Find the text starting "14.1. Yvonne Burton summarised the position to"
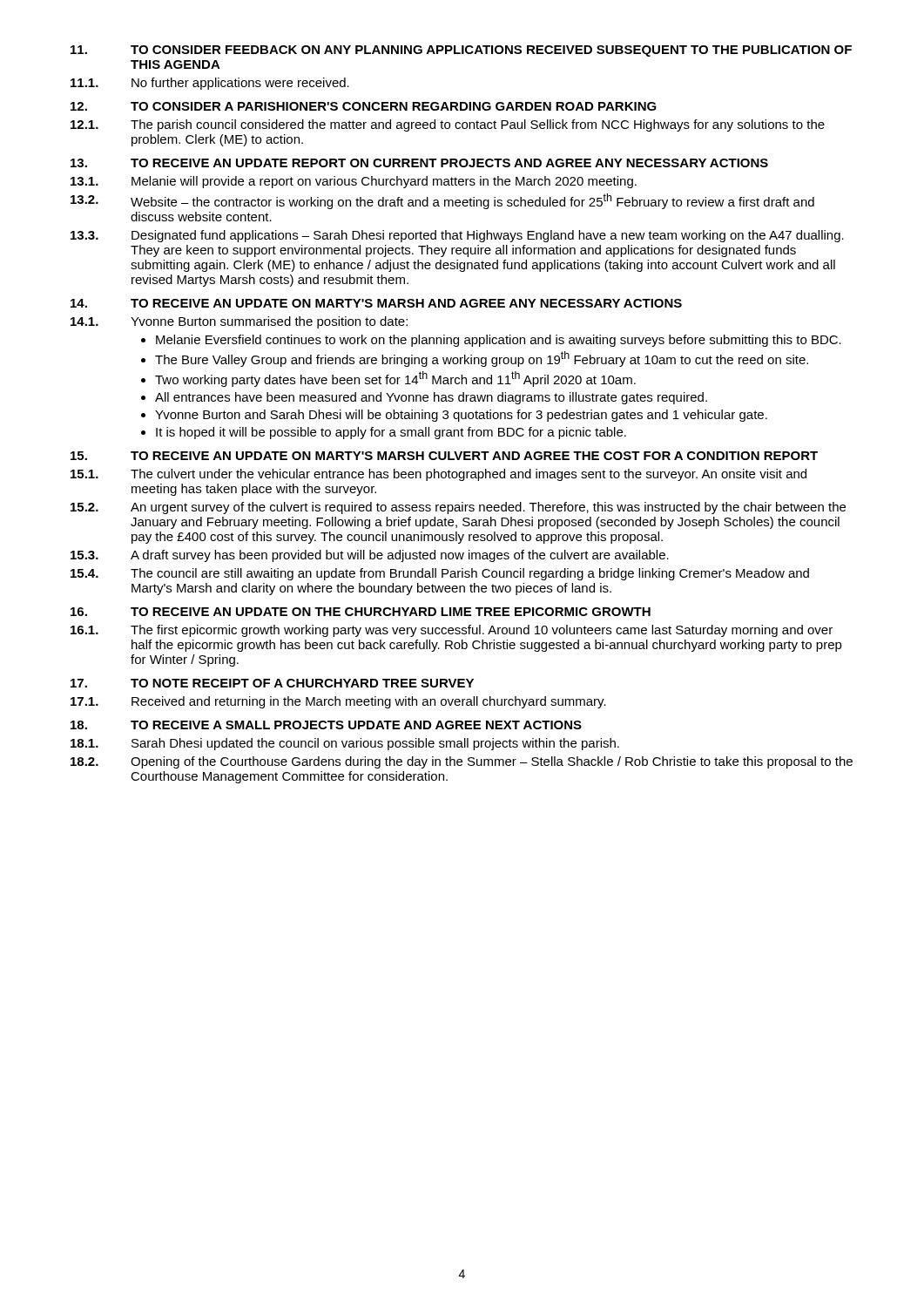 point(239,322)
